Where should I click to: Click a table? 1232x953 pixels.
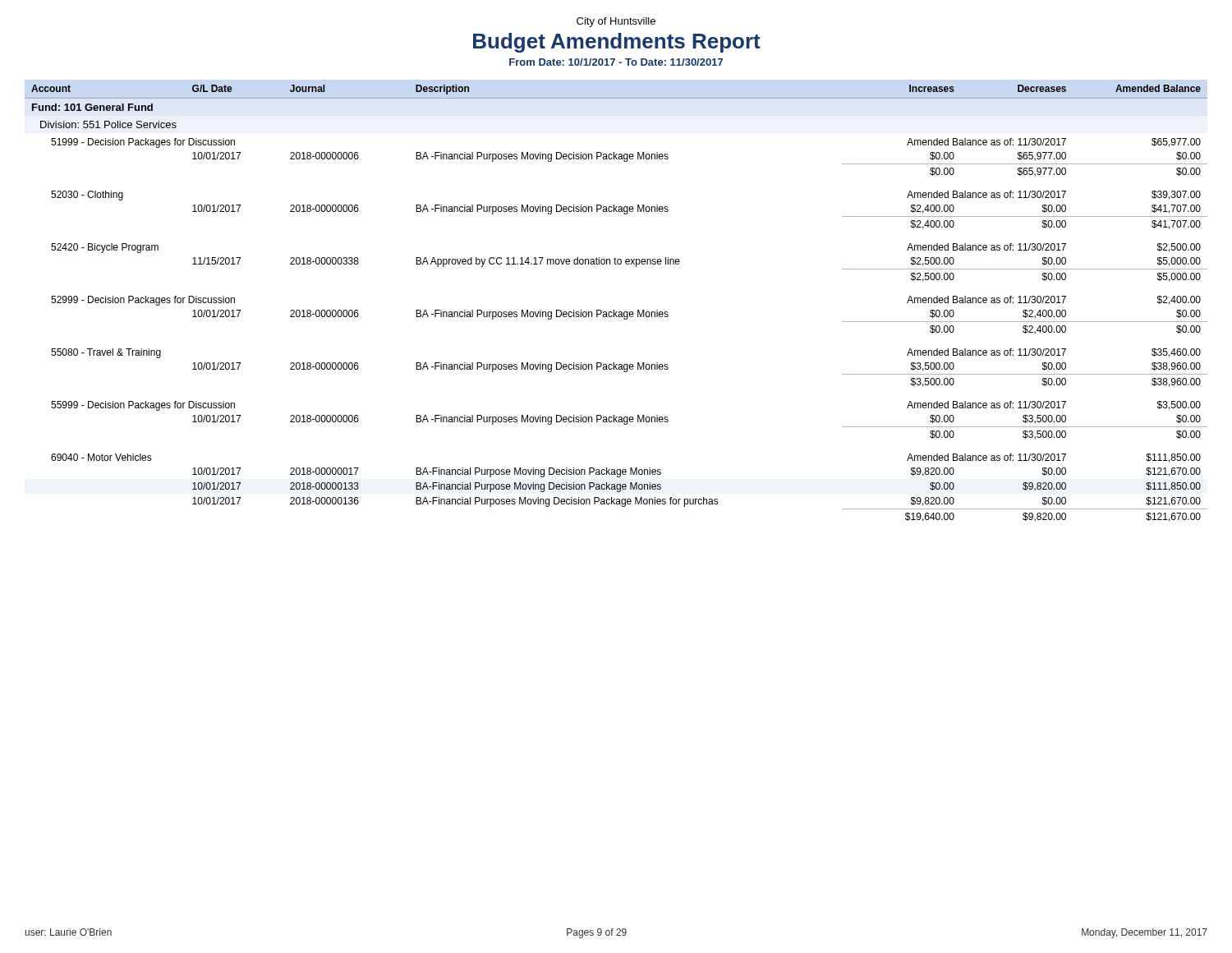click(616, 302)
